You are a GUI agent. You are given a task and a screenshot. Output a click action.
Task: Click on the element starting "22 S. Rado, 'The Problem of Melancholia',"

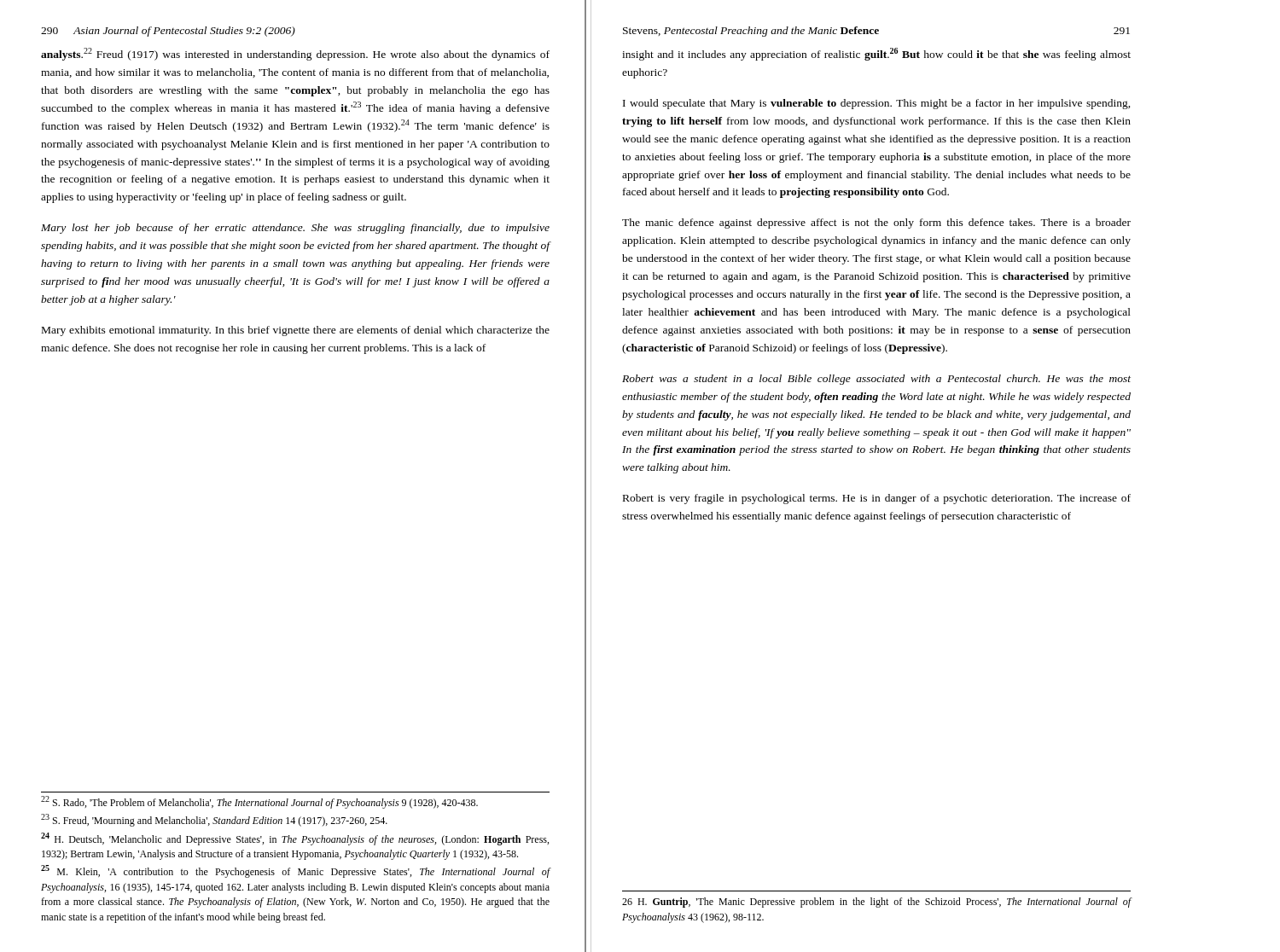click(x=260, y=802)
